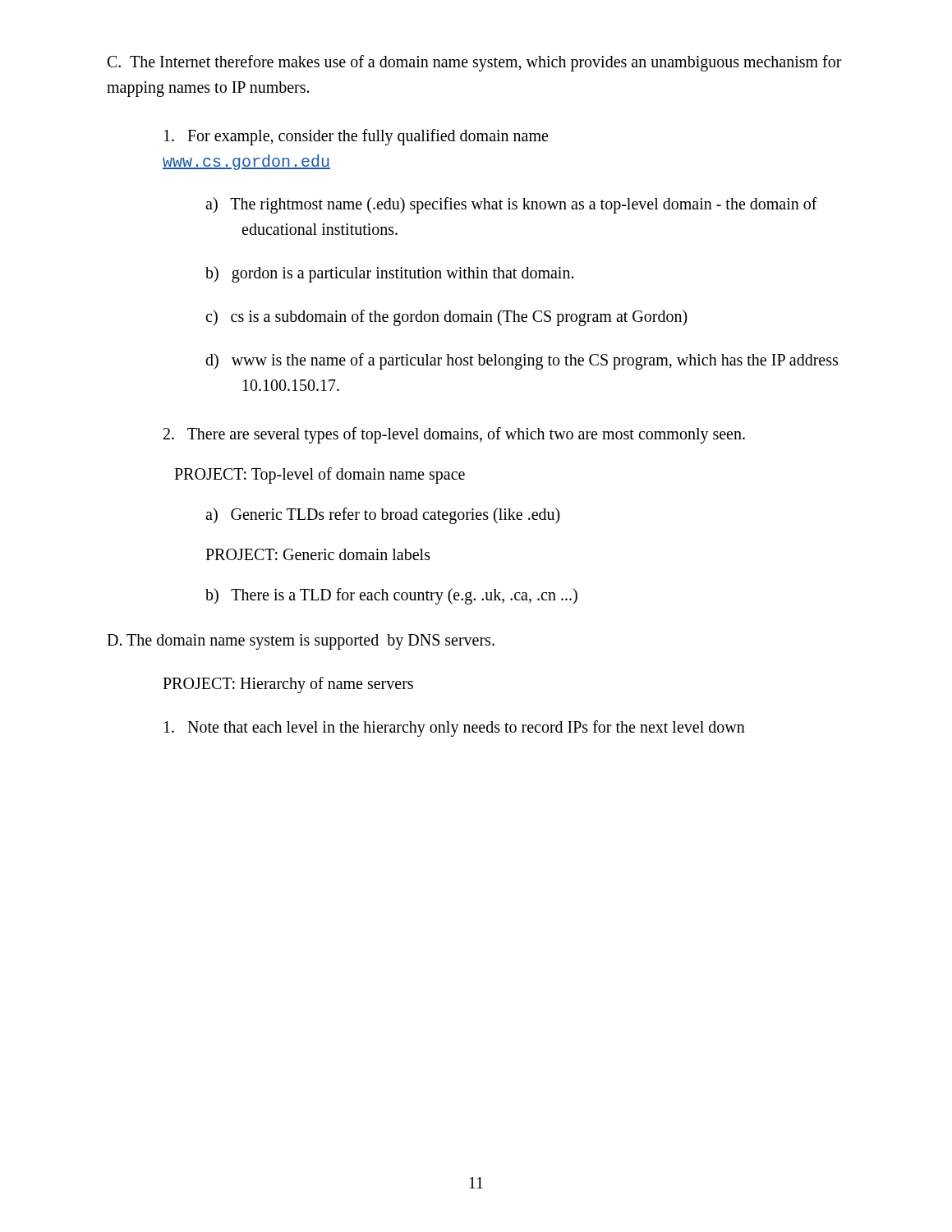Image resolution: width=952 pixels, height=1232 pixels.
Task: Find the list item containing "b) gordon is a particular"
Action: pyautogui.click(x=542, y=273)
